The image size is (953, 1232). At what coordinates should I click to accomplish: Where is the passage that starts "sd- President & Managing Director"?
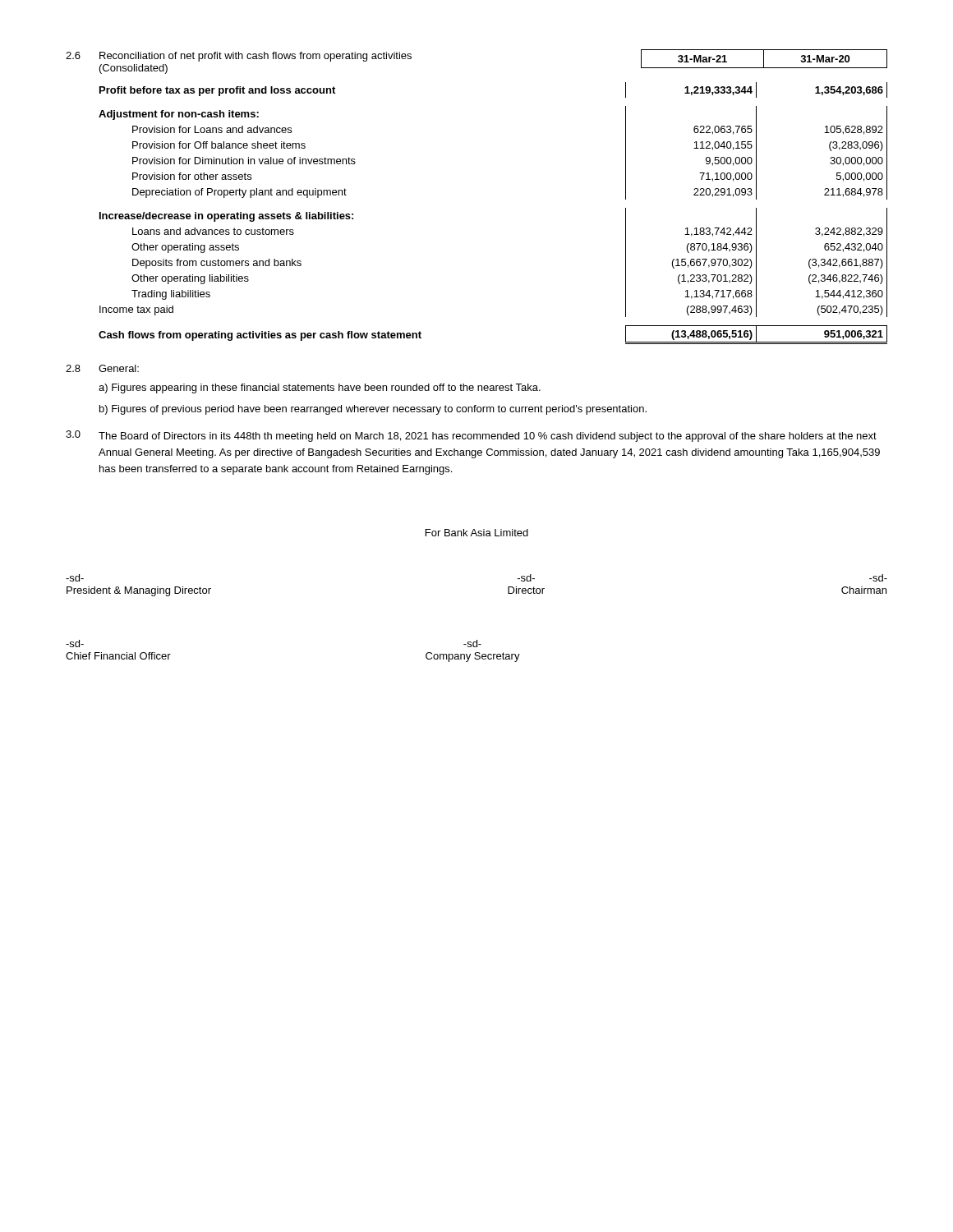pos(76,578)
